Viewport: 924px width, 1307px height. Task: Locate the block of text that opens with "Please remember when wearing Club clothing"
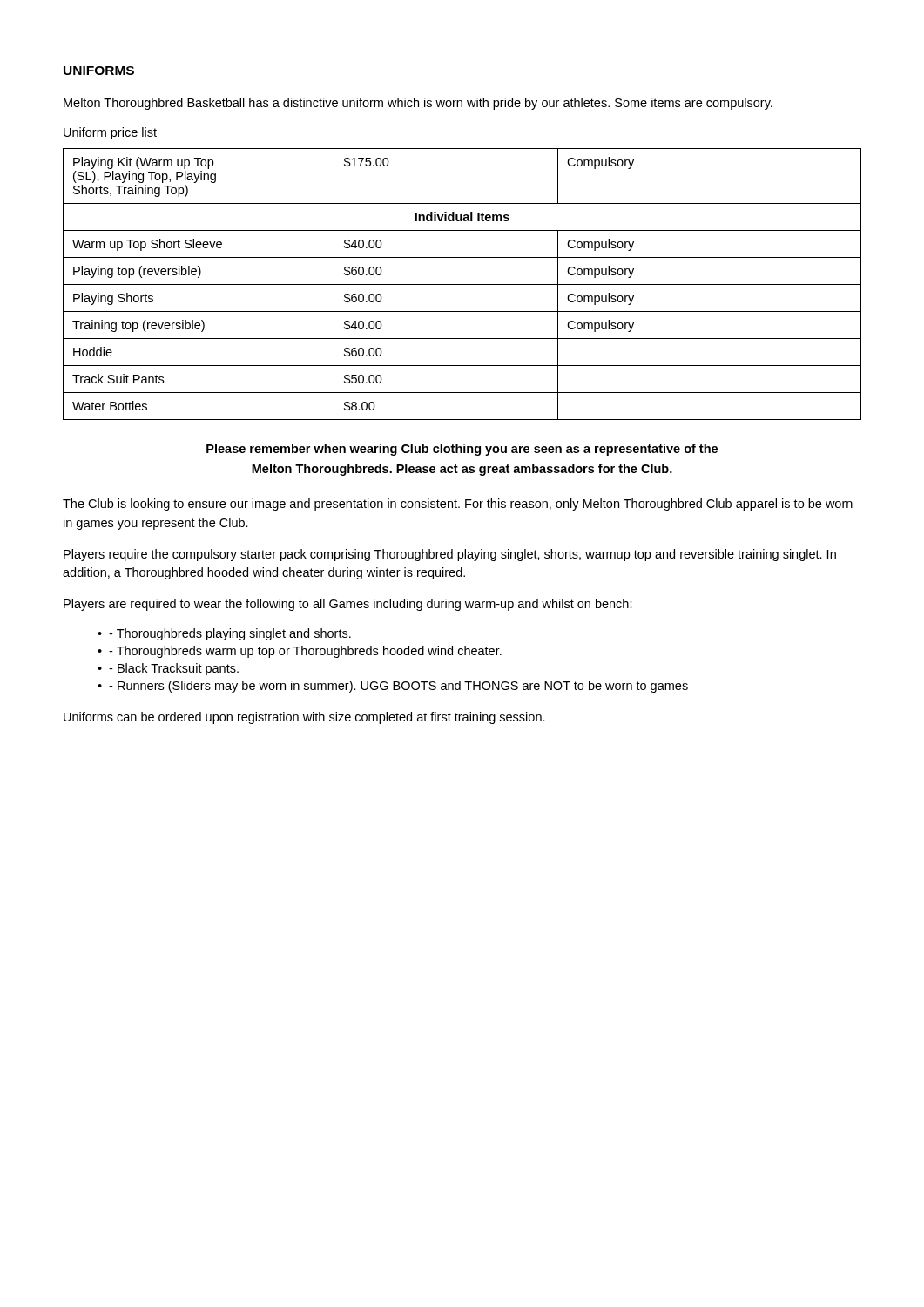tap(462, 459)
